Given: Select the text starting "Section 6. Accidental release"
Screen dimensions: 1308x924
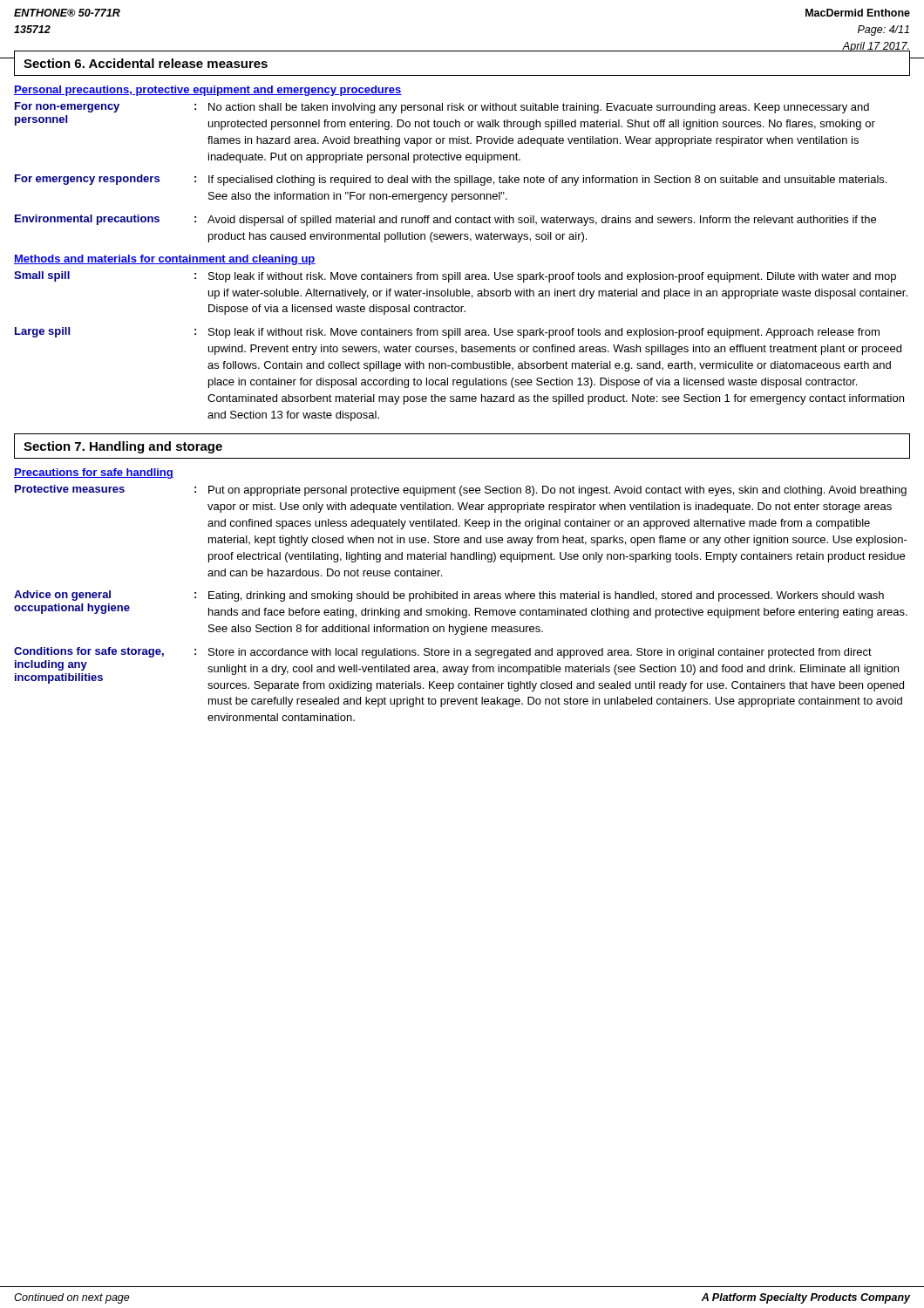Looking at the screenshot, I should pyautogui.click(x=146, y=63).
